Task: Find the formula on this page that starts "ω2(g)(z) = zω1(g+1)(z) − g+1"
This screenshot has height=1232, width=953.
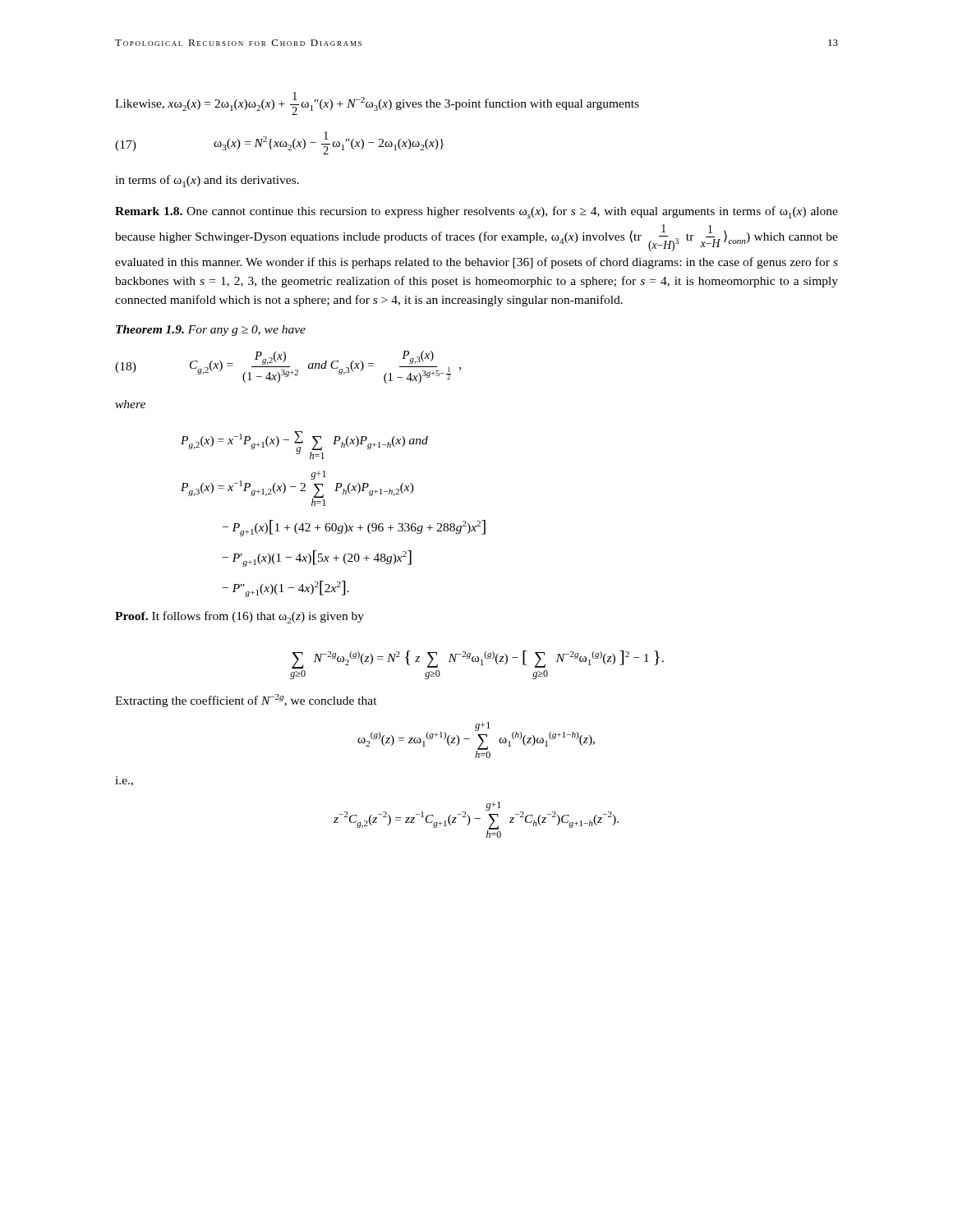Action: pos(476,740)
